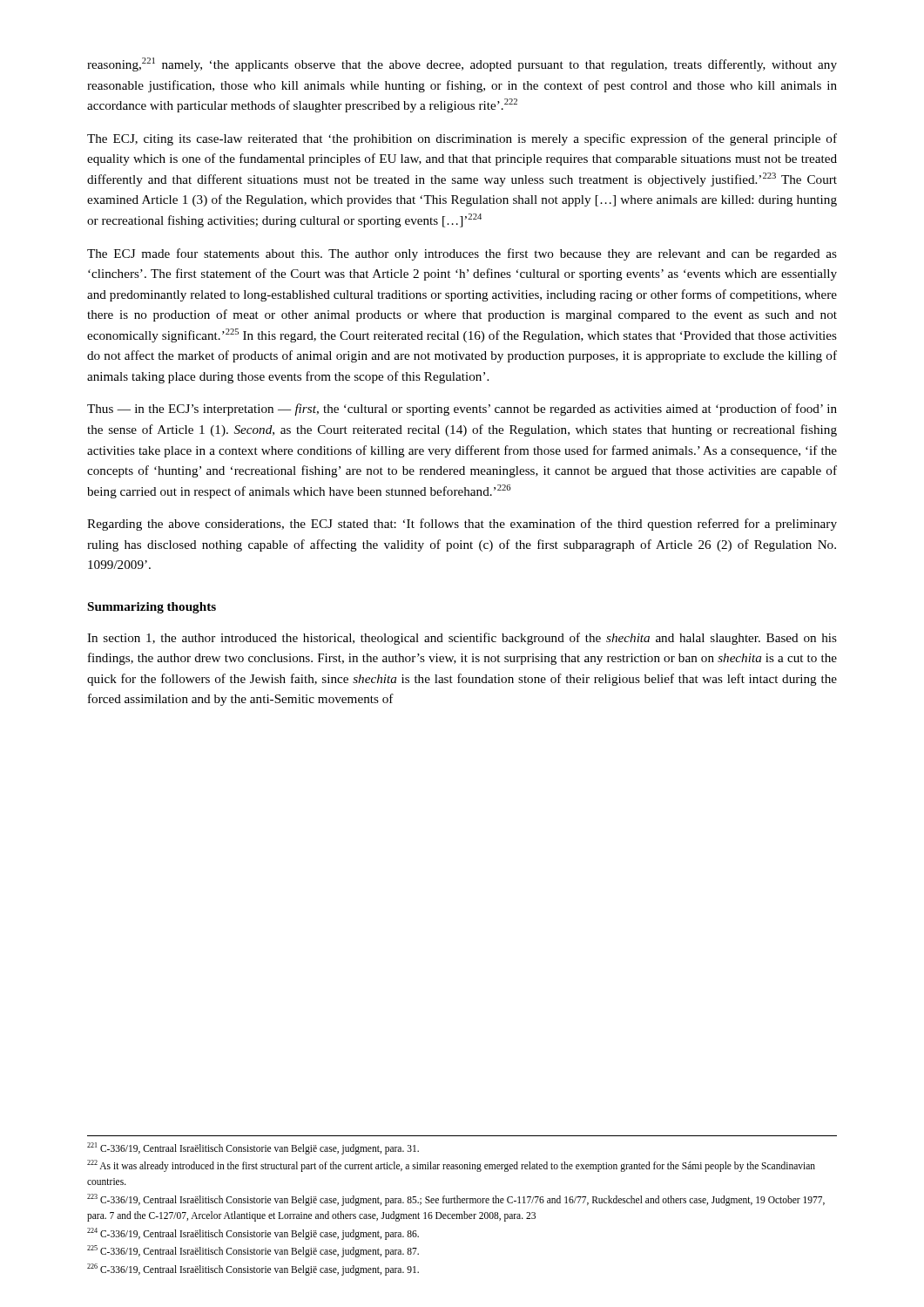Locate the footnote that says "226 C-336/19, Centraal Israëlitisch"
This screenshot has width=924, height=1307.
click(x=253, y=1270)
